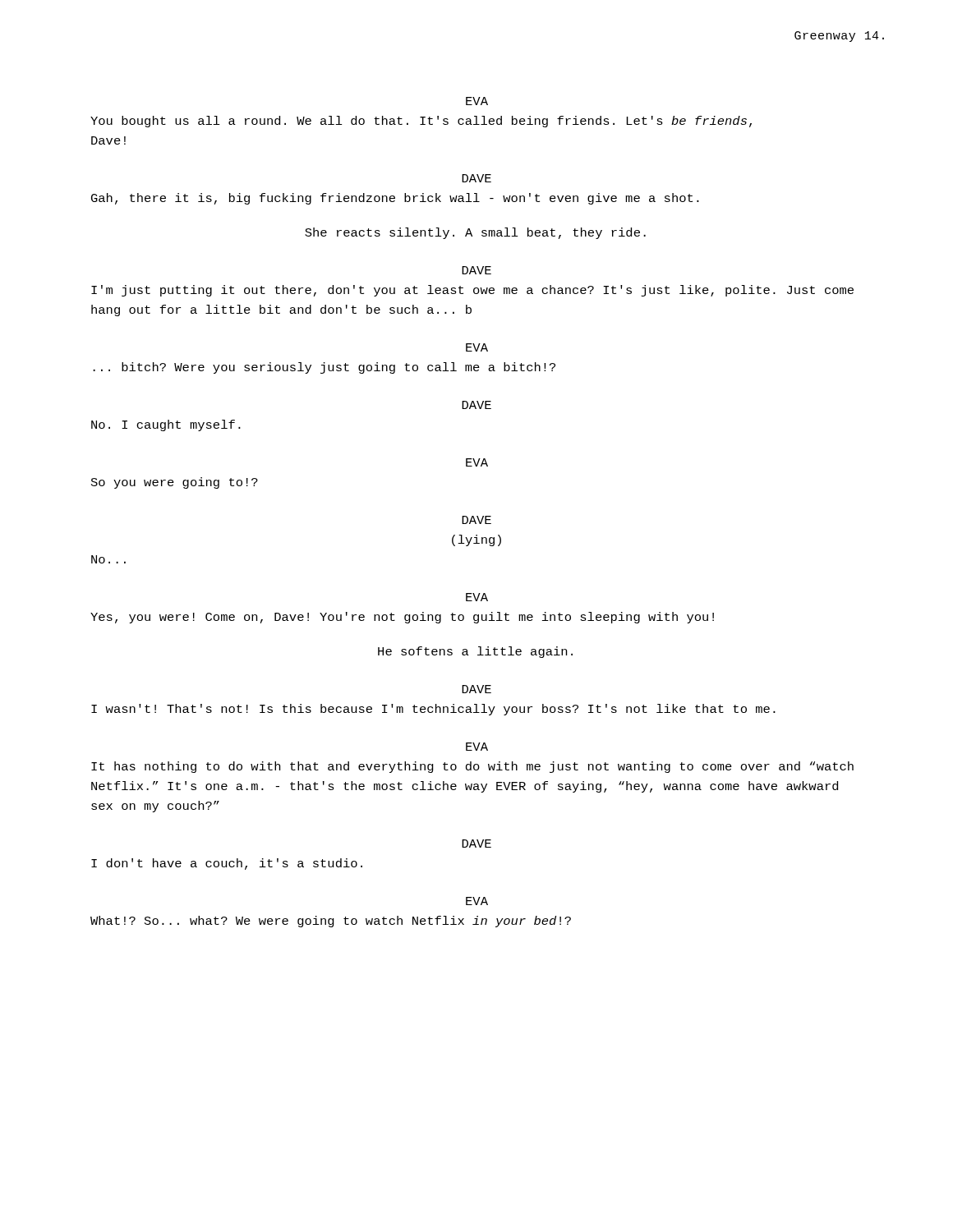
Task: Click on the text block with the text "EVA Yes, you"
Action: point(476,608)
